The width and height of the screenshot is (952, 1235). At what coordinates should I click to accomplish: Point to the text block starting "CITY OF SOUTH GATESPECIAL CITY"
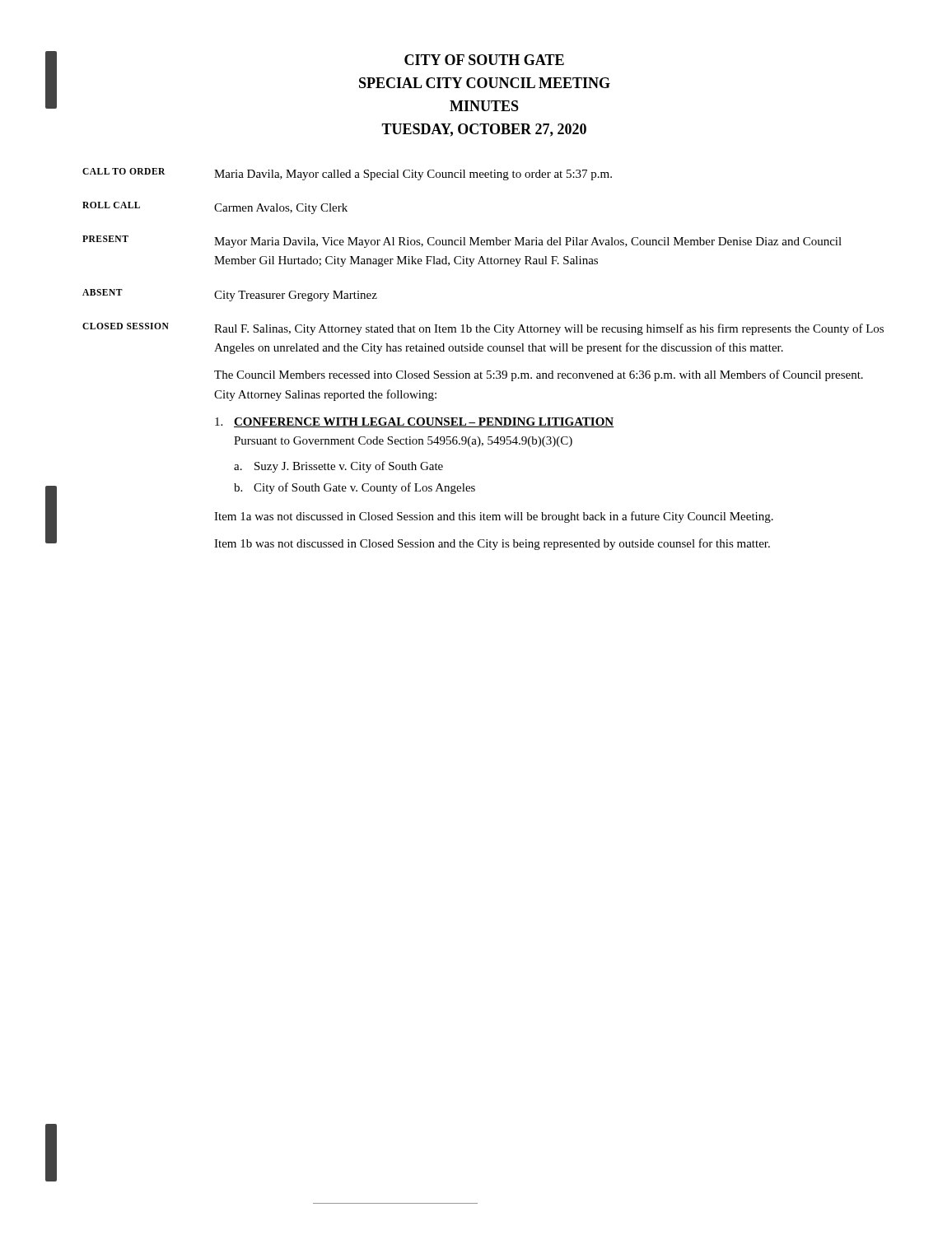(484, 95)
